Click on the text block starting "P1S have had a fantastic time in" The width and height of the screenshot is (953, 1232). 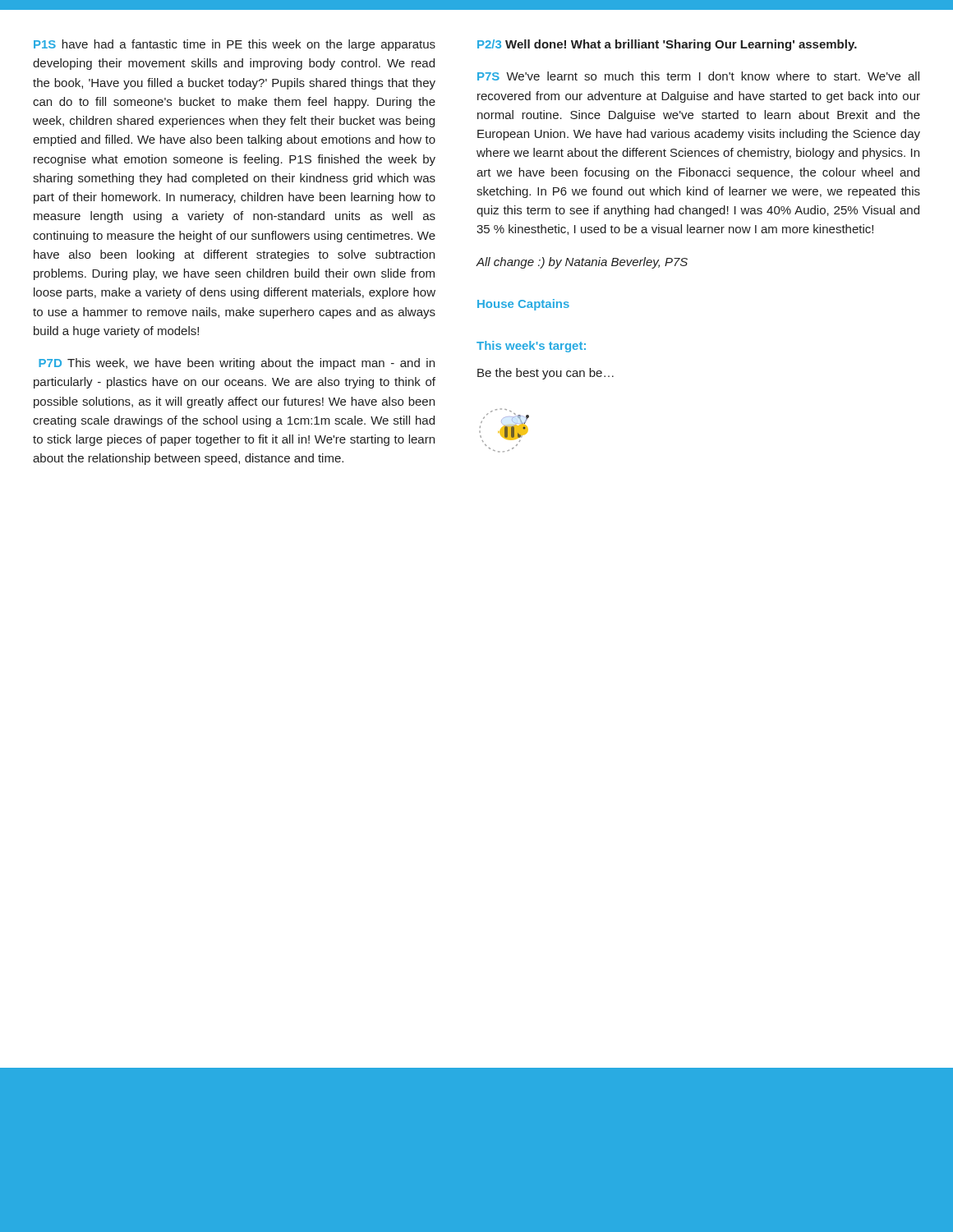tap(234, 187)
